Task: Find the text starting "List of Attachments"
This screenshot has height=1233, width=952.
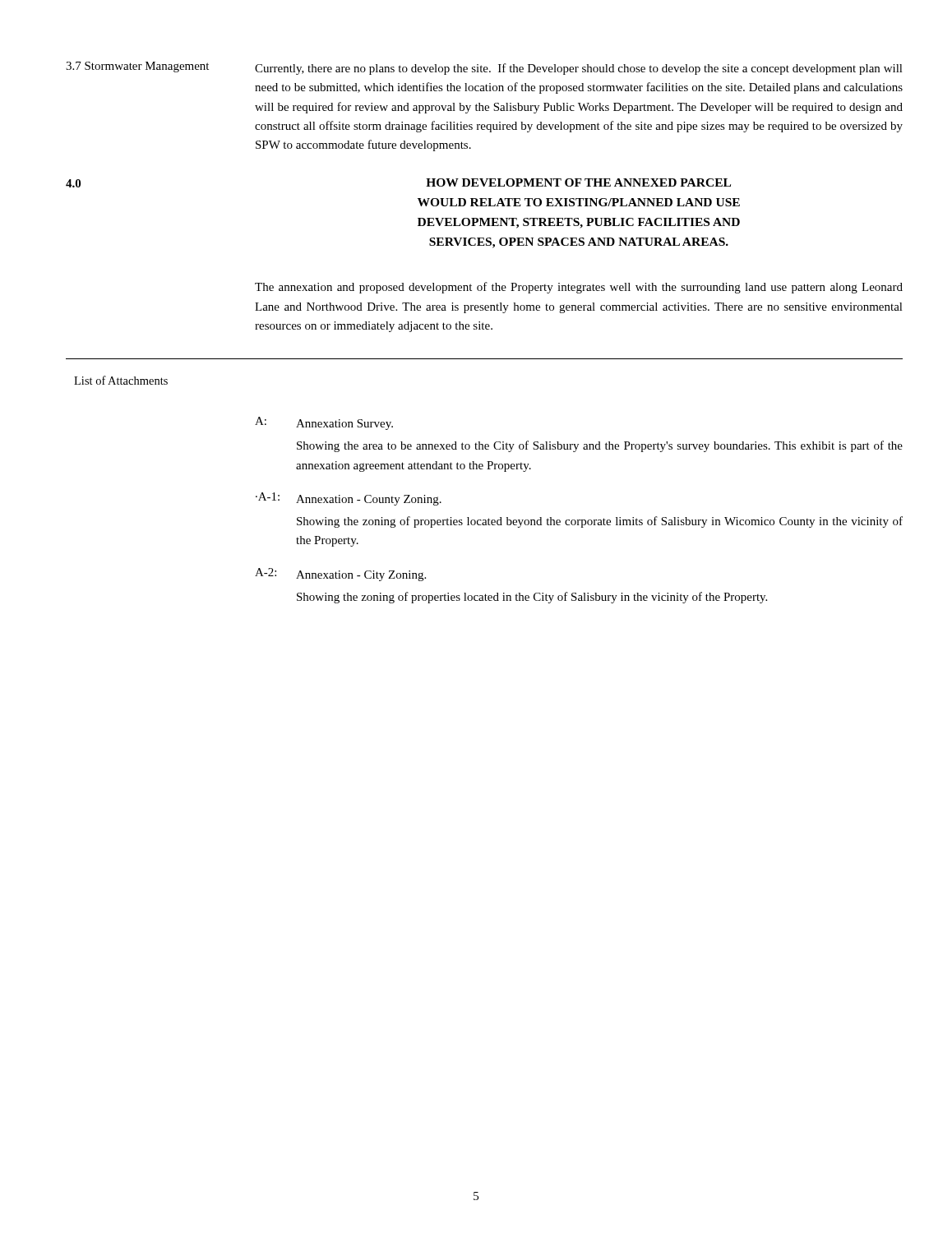Action: click(121, 381)
